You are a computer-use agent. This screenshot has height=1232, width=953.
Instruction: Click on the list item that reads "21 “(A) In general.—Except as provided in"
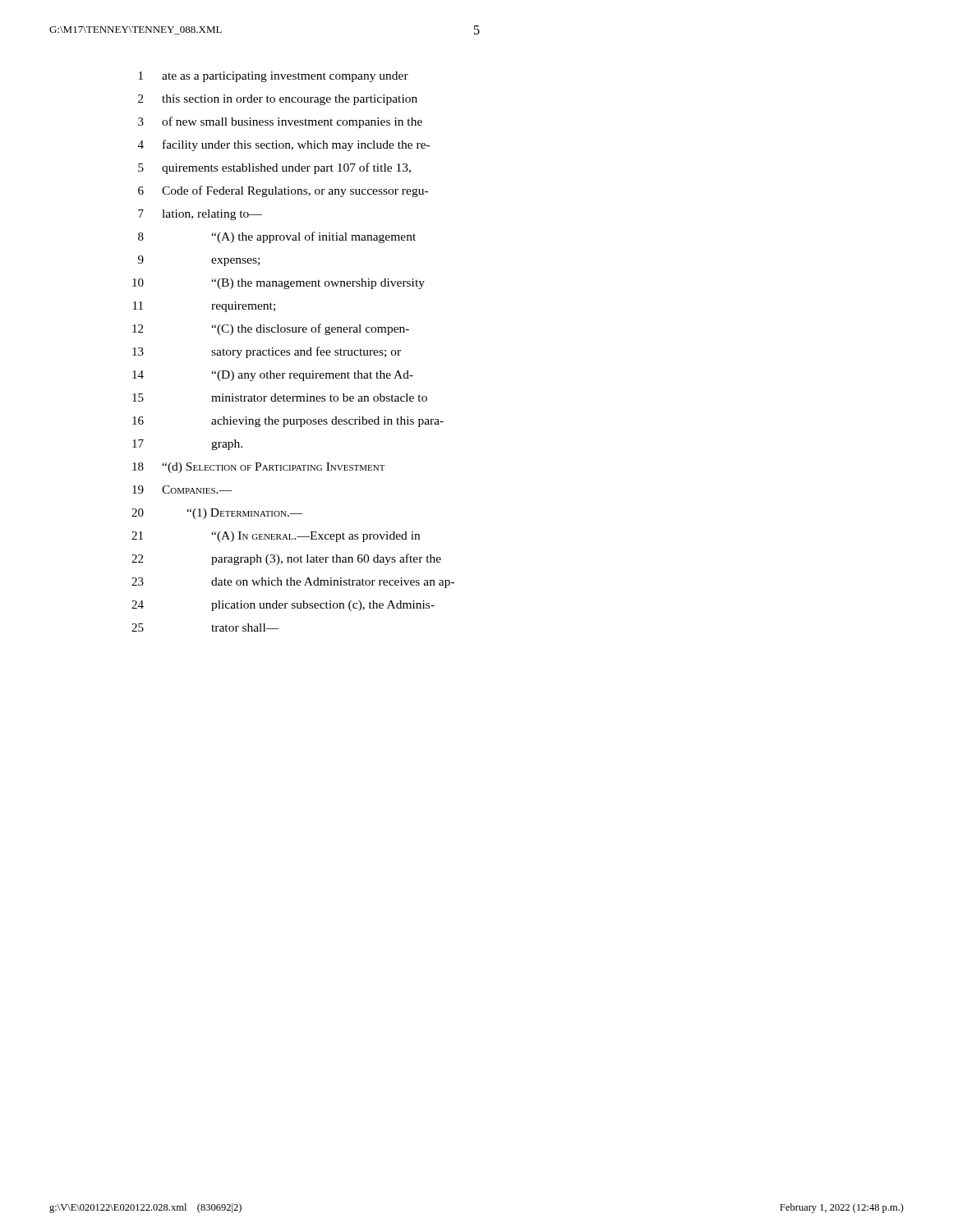(276, 537)
